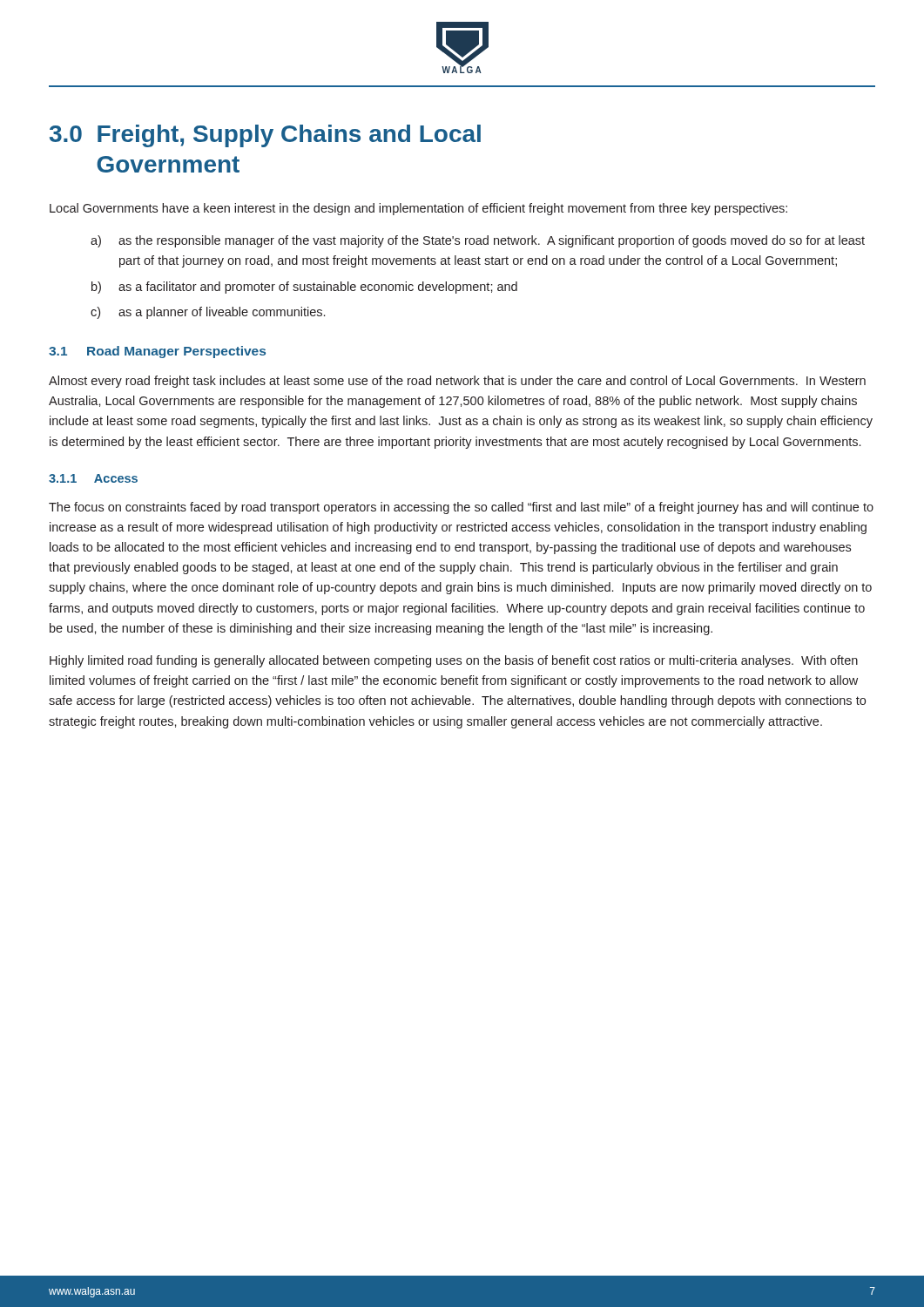
Task: Find the logo
Action: (462, 46)
